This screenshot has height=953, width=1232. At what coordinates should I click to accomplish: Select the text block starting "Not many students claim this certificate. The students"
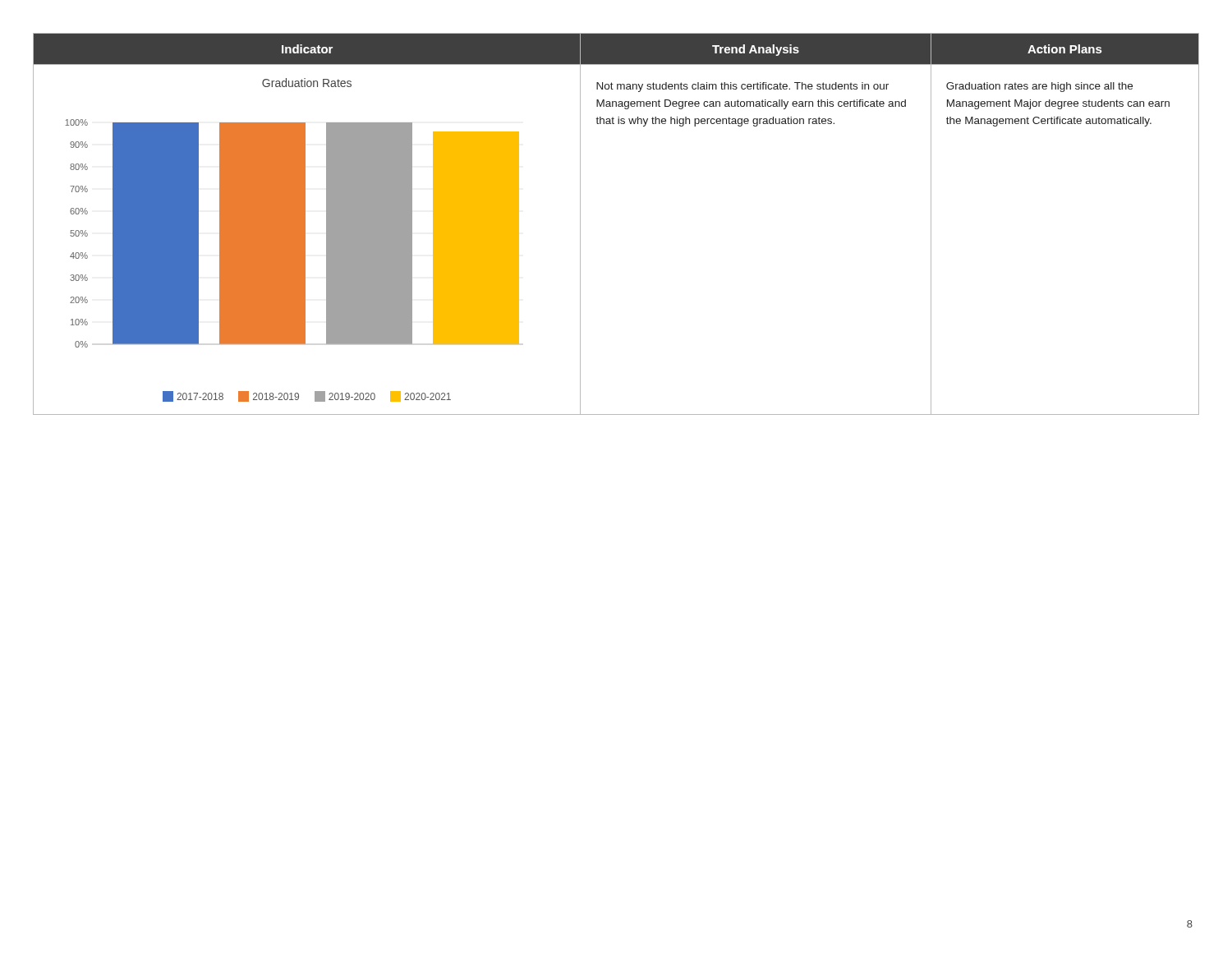(751, 103)
